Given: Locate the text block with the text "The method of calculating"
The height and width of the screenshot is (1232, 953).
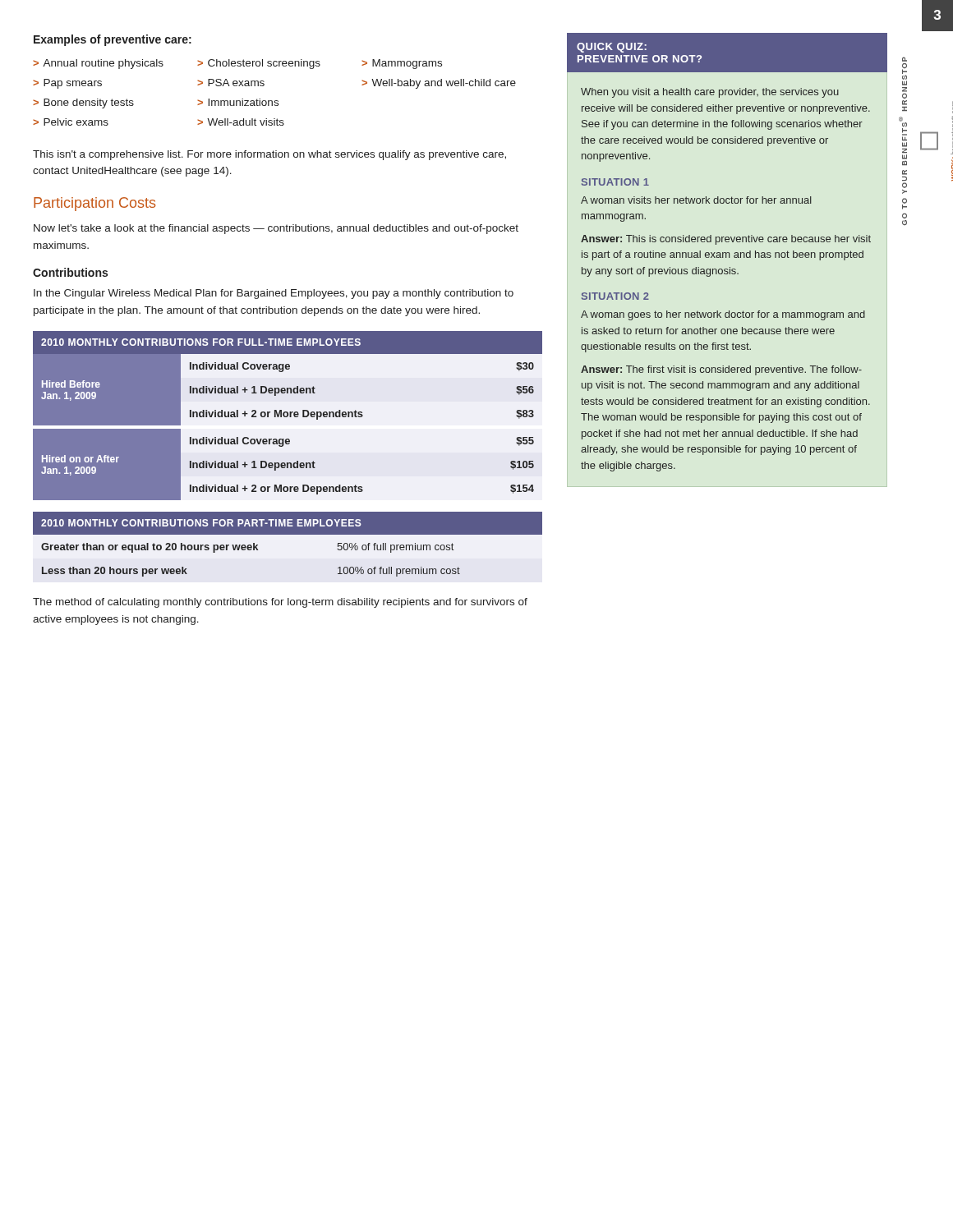Looking at the screenshot, I should tap(280, 610).
